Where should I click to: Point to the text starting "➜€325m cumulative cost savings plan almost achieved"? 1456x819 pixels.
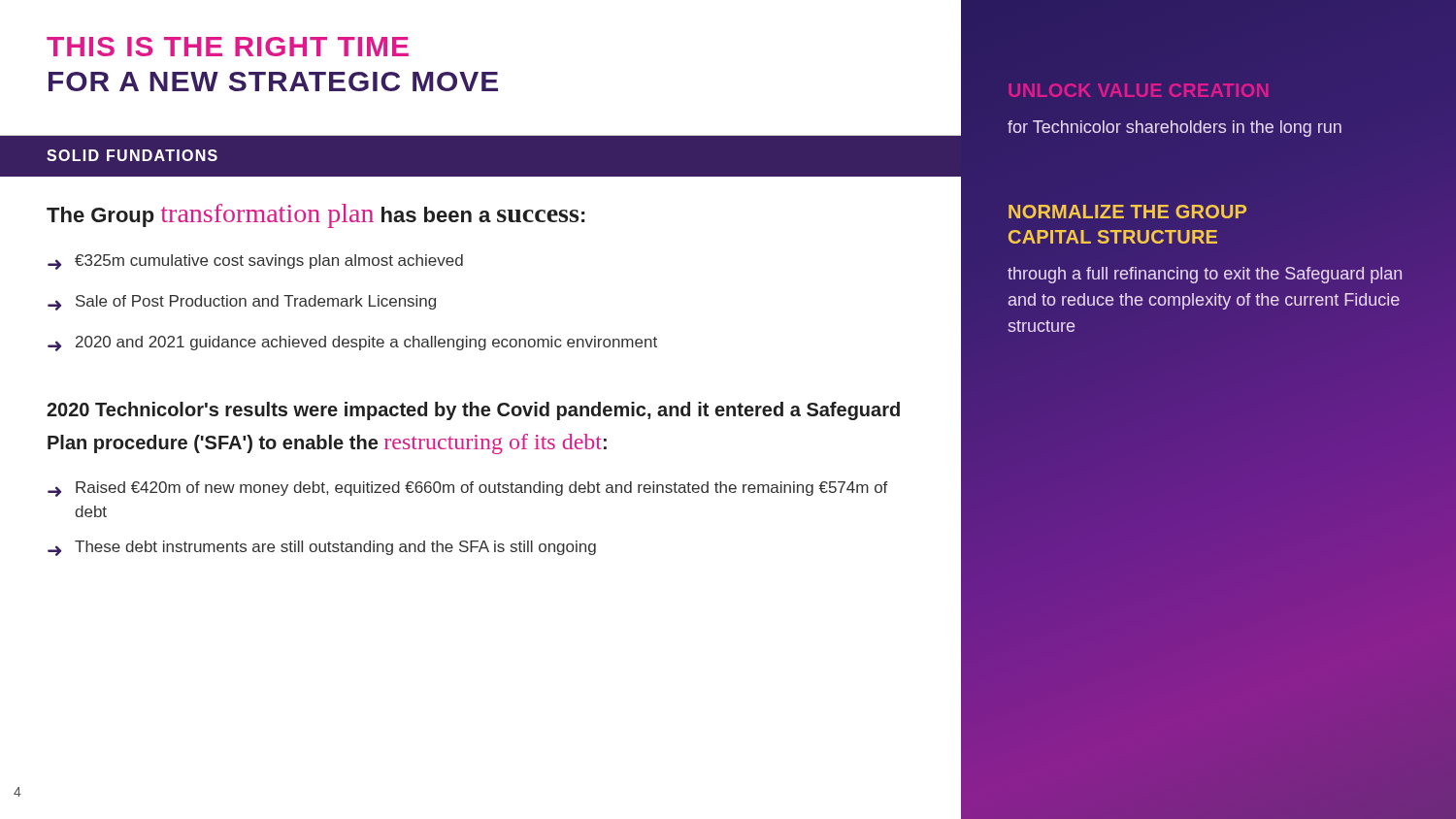(255, 264)
